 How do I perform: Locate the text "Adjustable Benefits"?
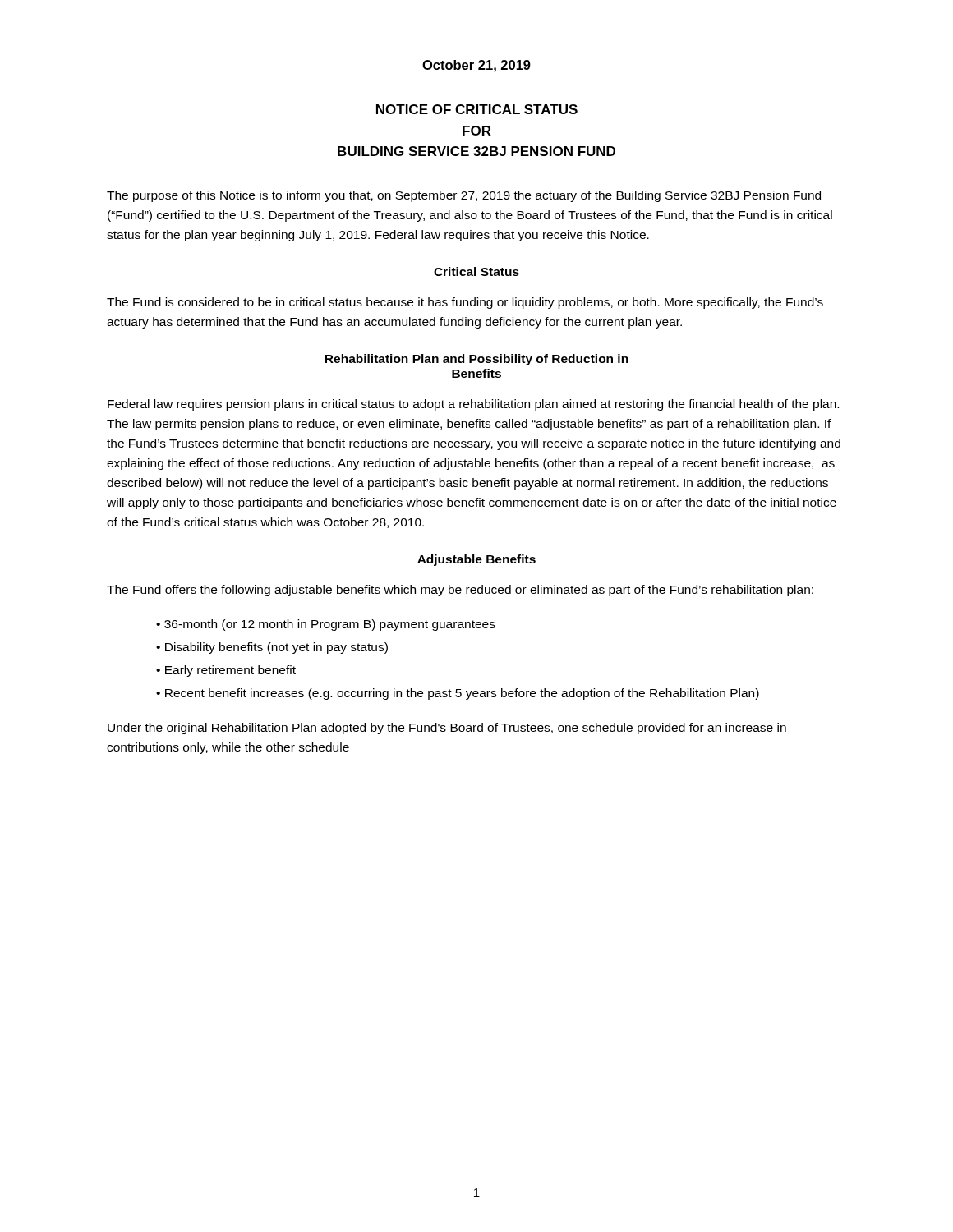[x=476, y=559]
